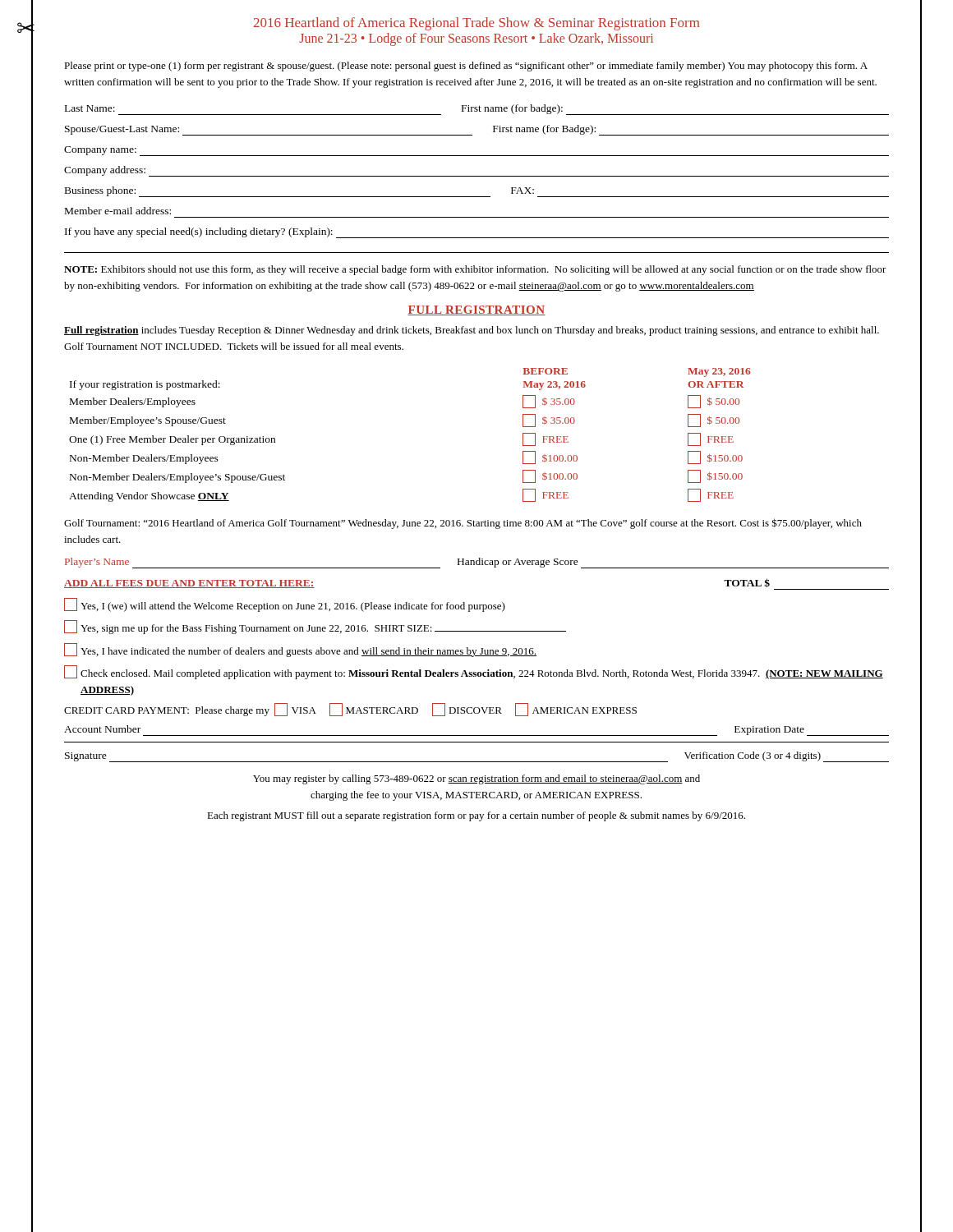
Task: Click on the text block containing "NOTE: Exhibitors should not use this"
Action: [x=475, y=277]
